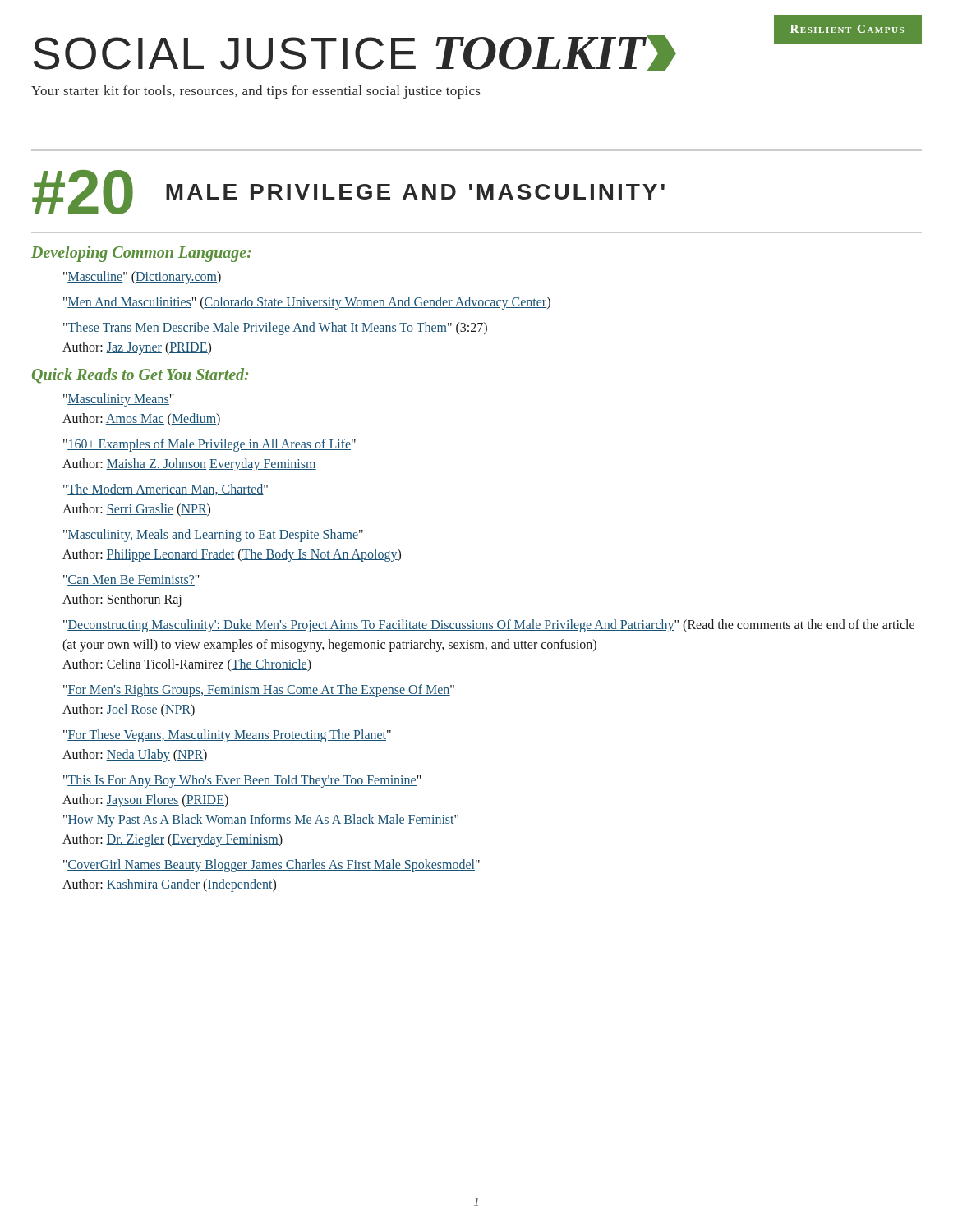Find the block on this page that starts ""For Men's Rights"

click(259, 699)
